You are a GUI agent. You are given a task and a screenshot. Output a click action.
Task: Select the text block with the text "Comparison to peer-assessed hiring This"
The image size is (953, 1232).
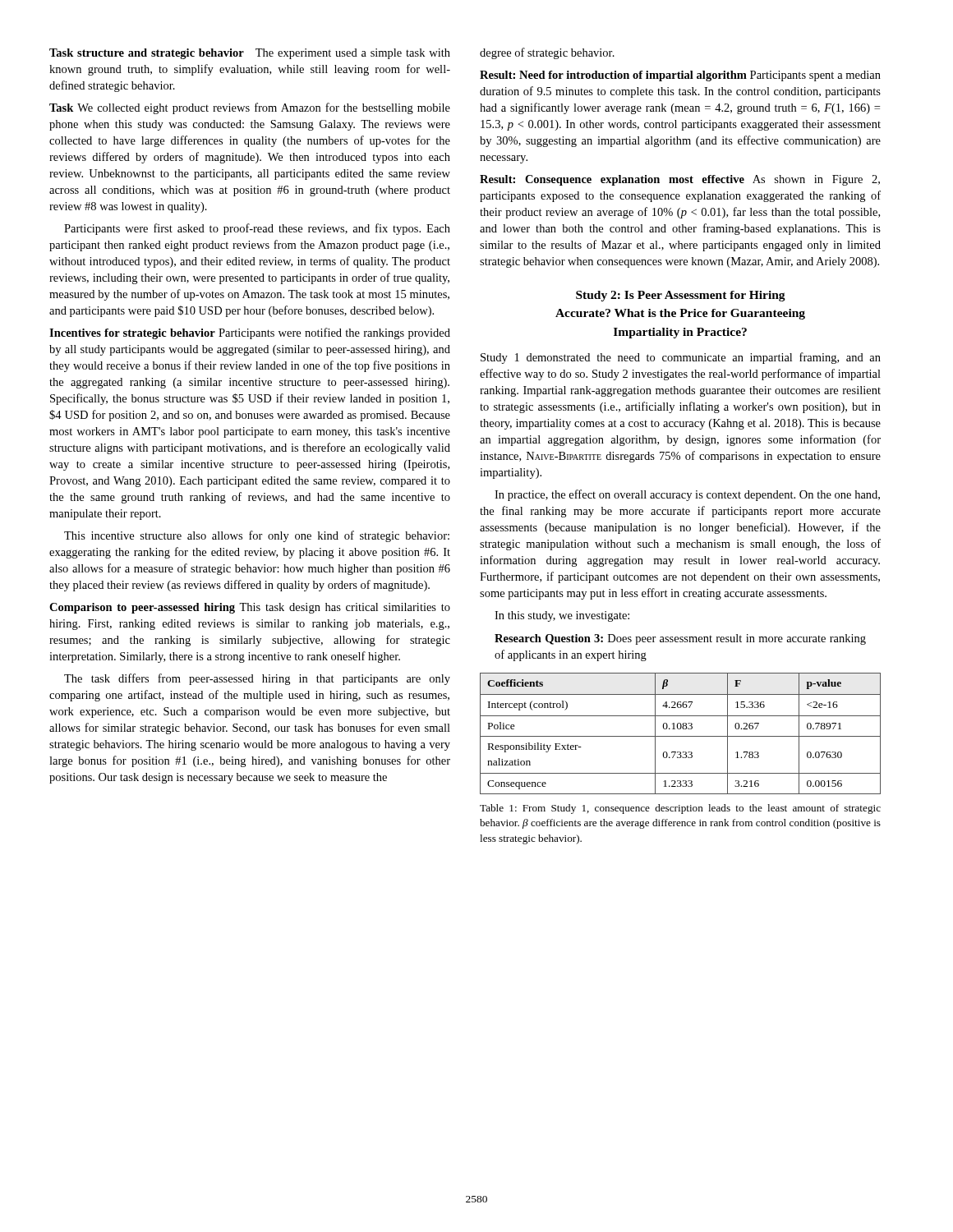pyautogui.click(x=250, y=632)
